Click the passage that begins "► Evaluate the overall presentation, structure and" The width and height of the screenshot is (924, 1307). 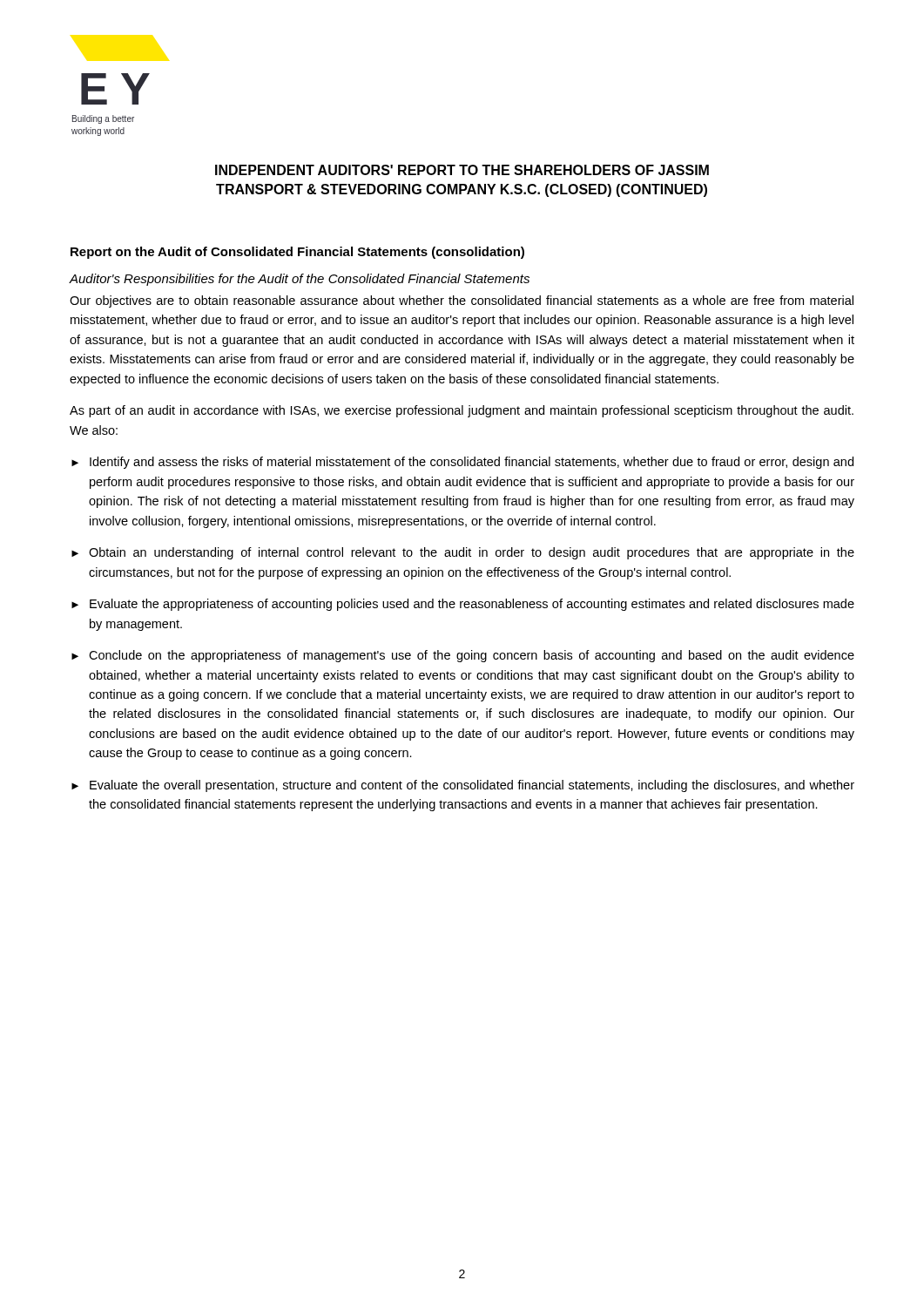pos(462,795)
